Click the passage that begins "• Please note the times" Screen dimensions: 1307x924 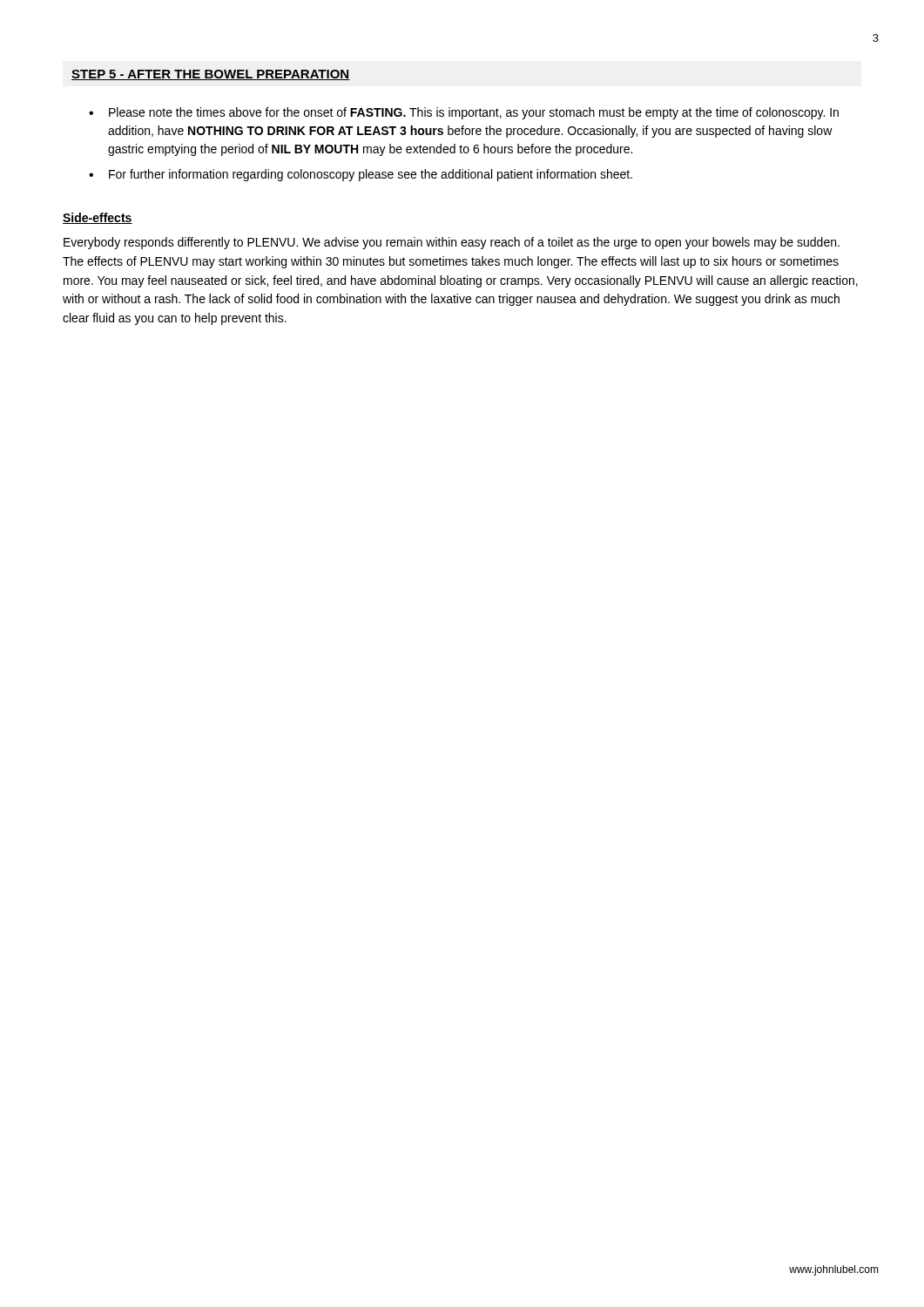pos(475,131)
